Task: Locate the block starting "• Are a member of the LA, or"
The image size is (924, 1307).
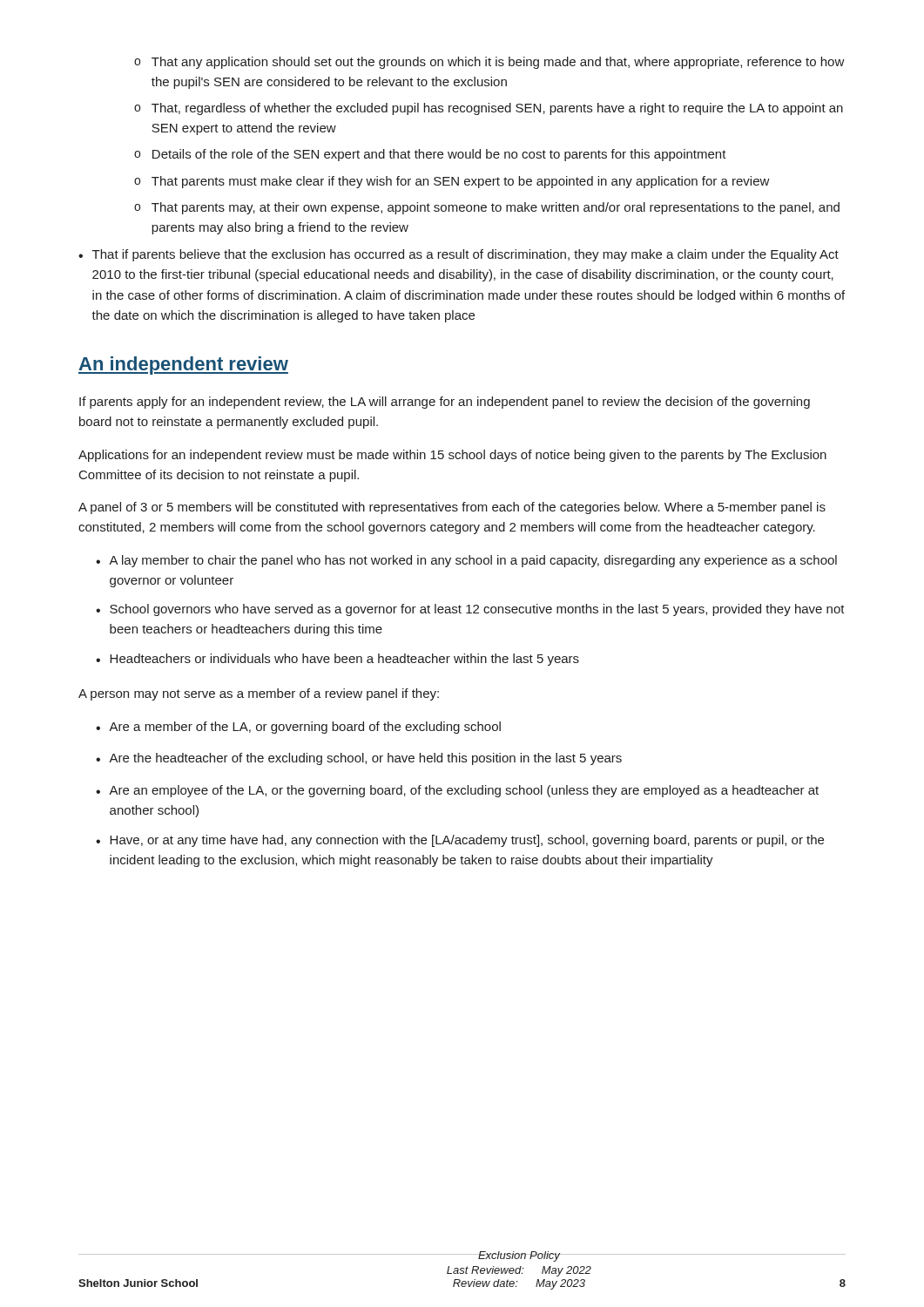Action: coord(299,728)
